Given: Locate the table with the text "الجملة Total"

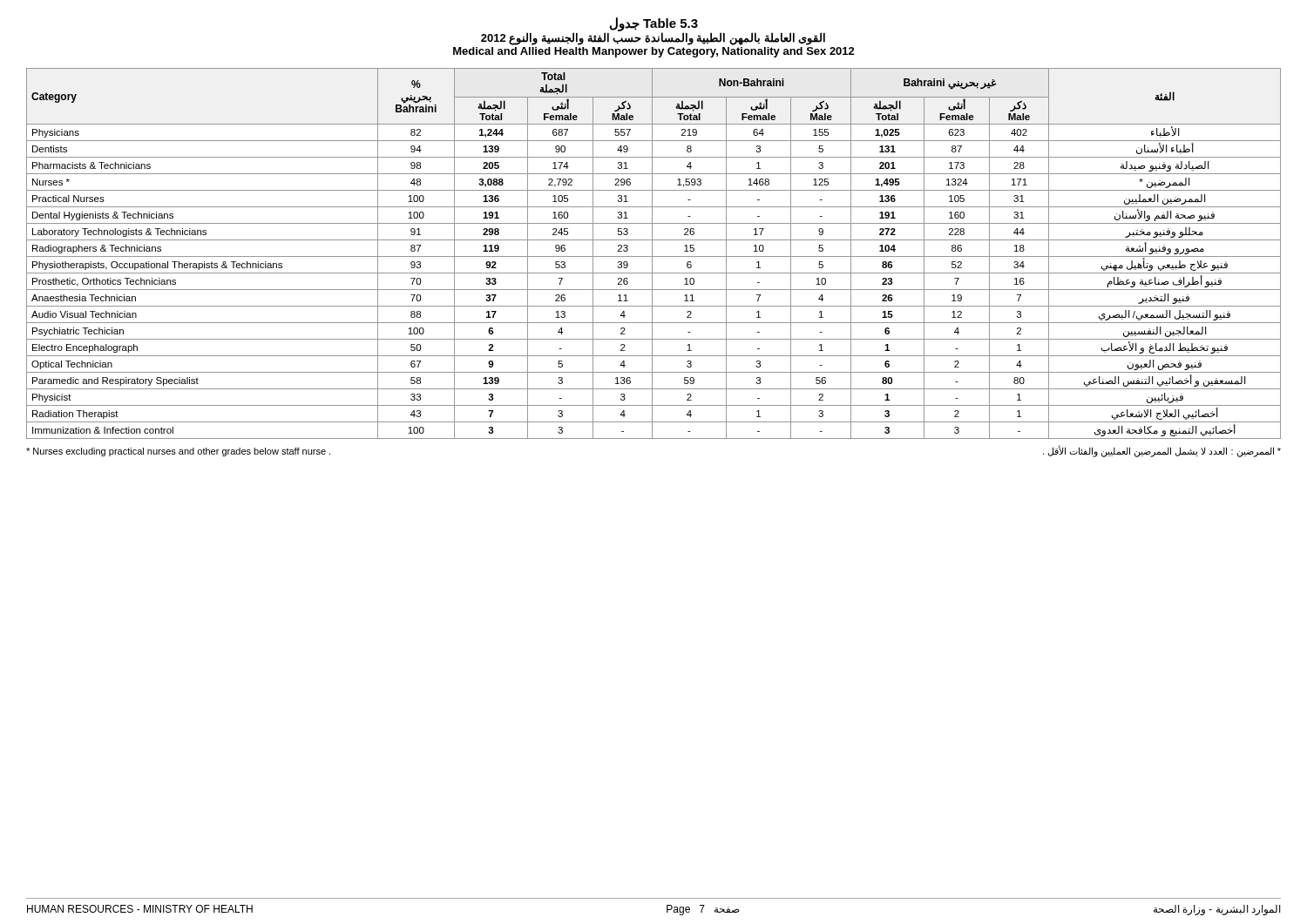Looking at the screenshot, I should pyautogui.click(x=654, y=253).
